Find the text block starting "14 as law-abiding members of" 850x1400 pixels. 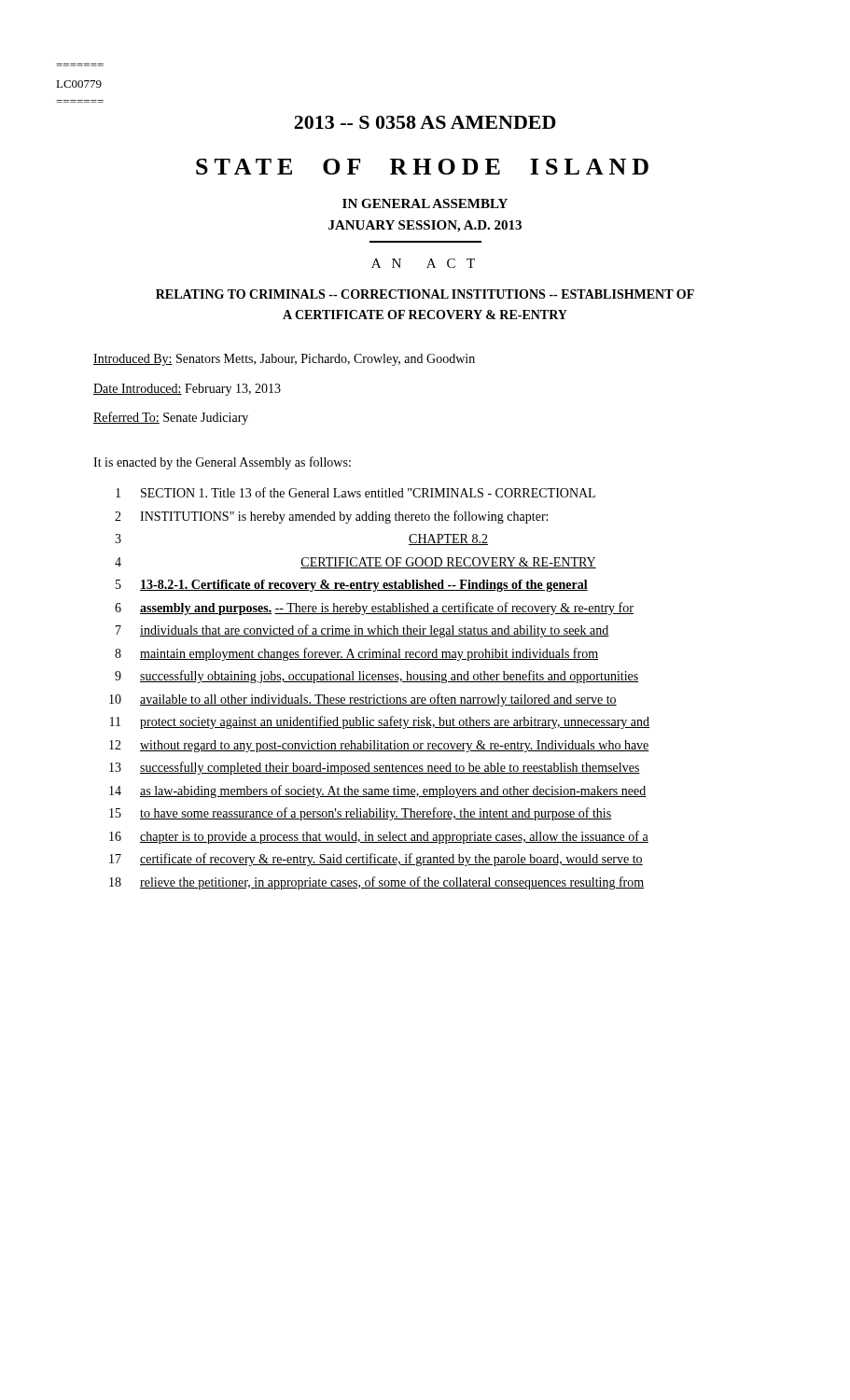click(x=425, y=792)
